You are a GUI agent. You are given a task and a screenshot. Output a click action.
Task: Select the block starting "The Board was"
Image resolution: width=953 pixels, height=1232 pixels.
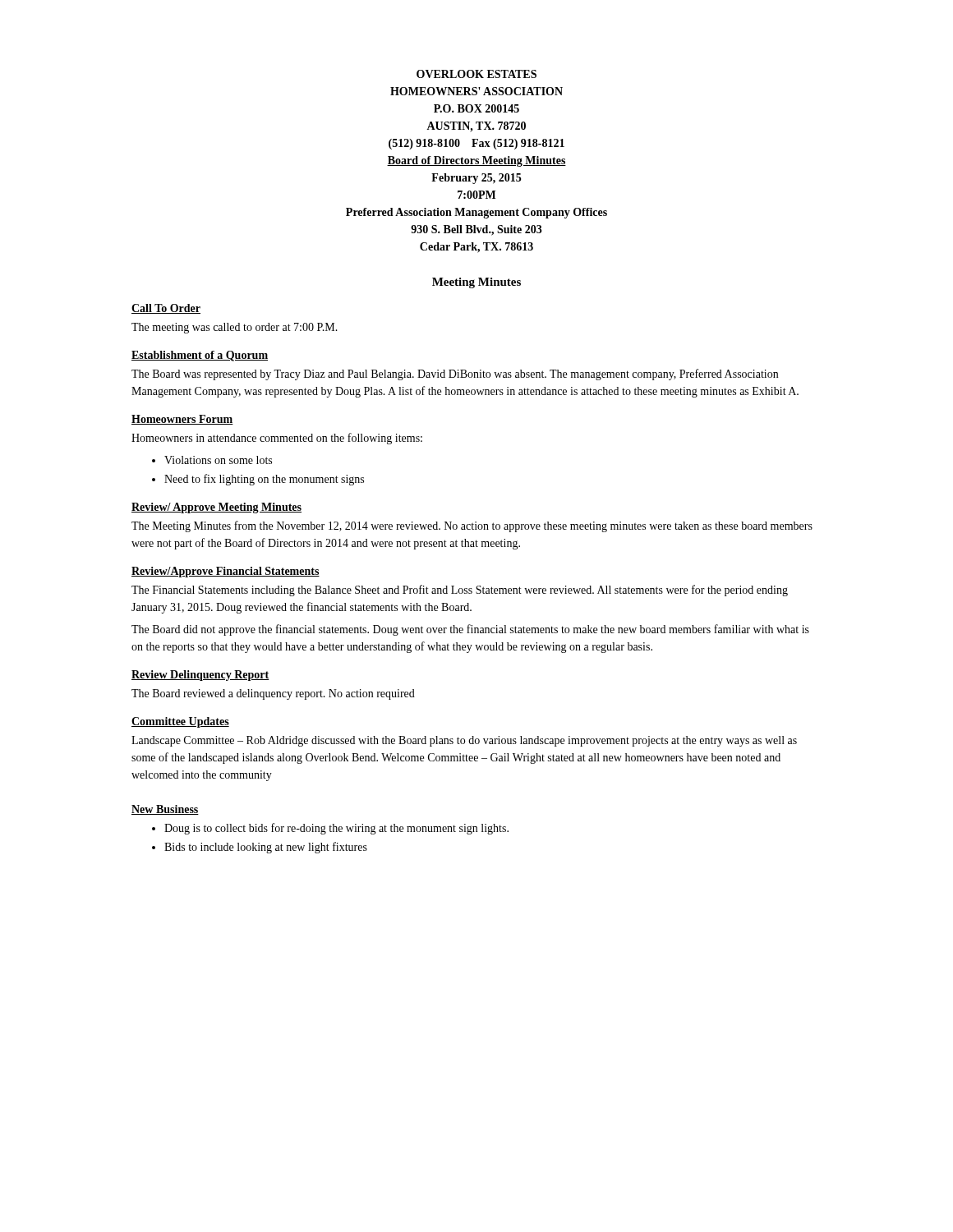pos(465,383)
